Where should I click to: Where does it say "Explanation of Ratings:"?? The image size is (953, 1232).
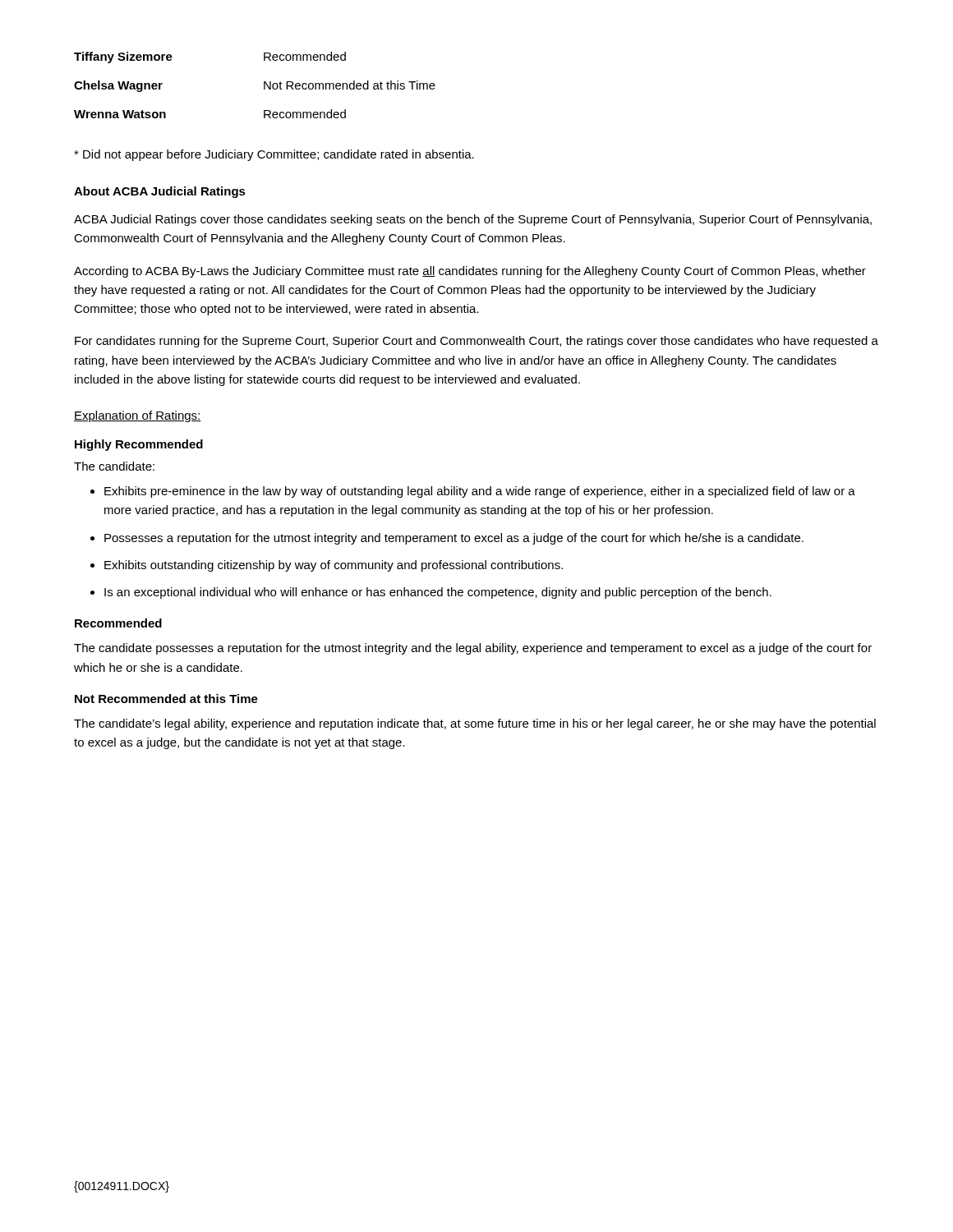[137, 415]
